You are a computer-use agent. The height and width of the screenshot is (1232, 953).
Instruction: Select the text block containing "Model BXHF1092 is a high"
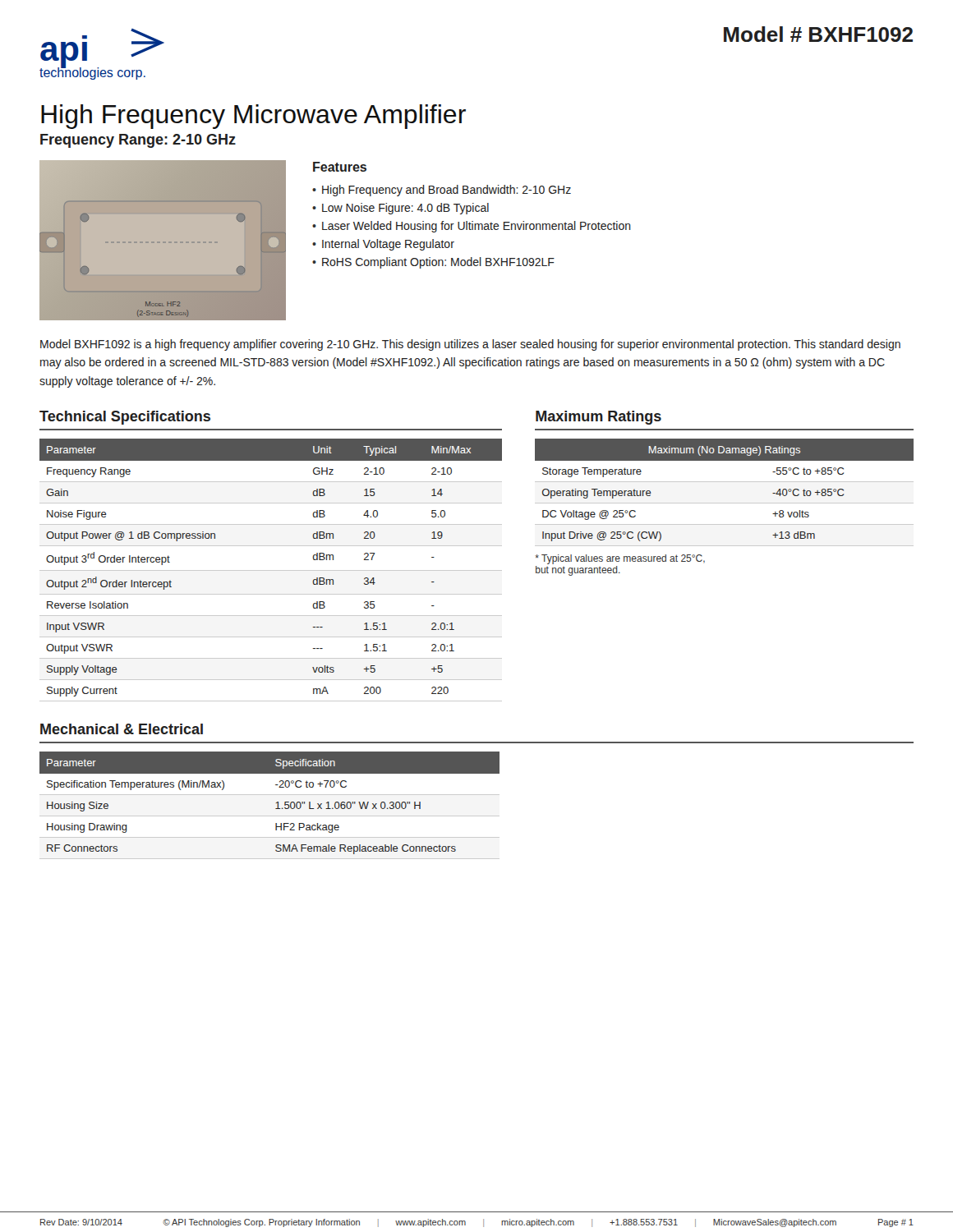pos(470,363)
